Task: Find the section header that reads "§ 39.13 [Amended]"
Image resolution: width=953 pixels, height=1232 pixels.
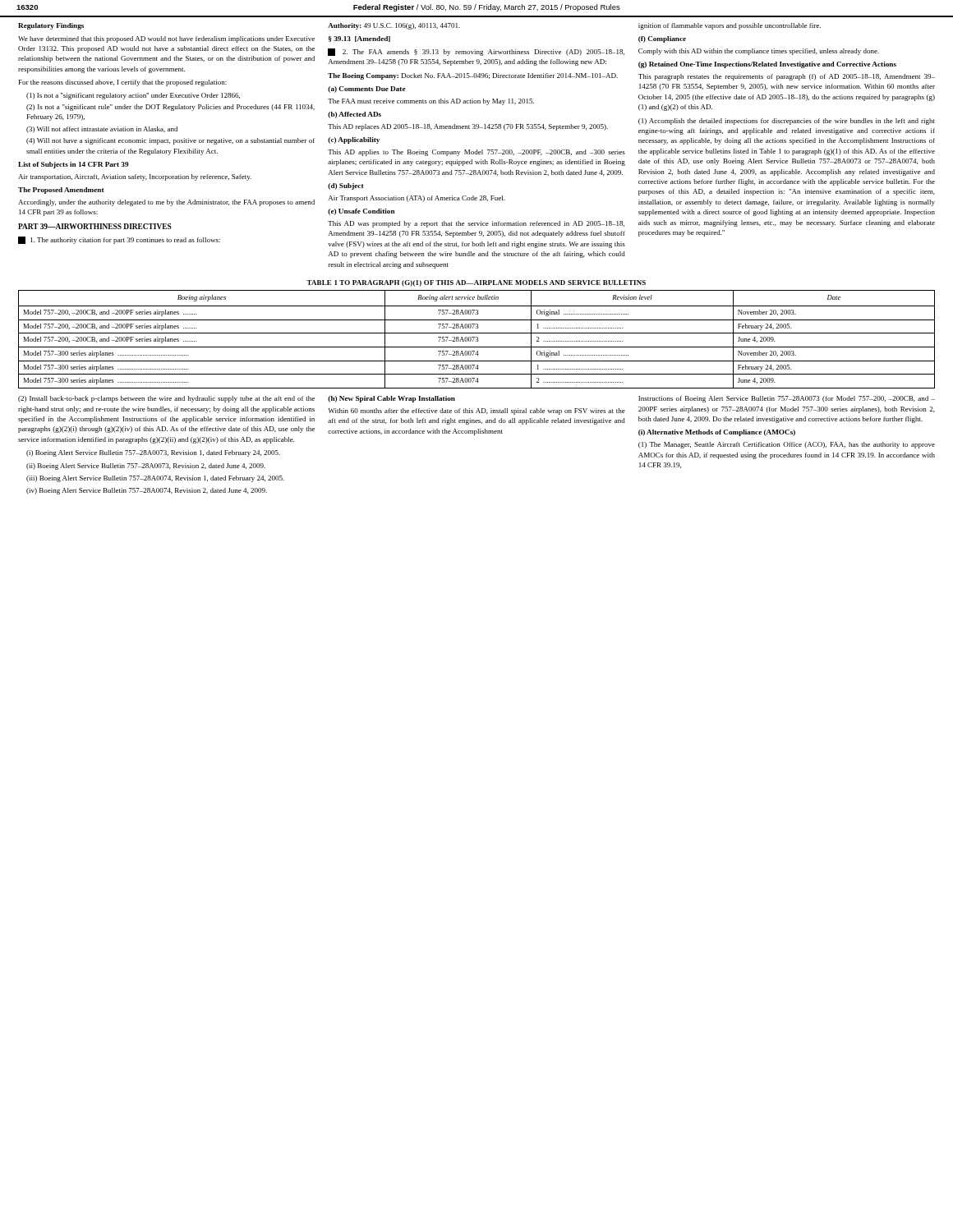Action: pos(359,39)
